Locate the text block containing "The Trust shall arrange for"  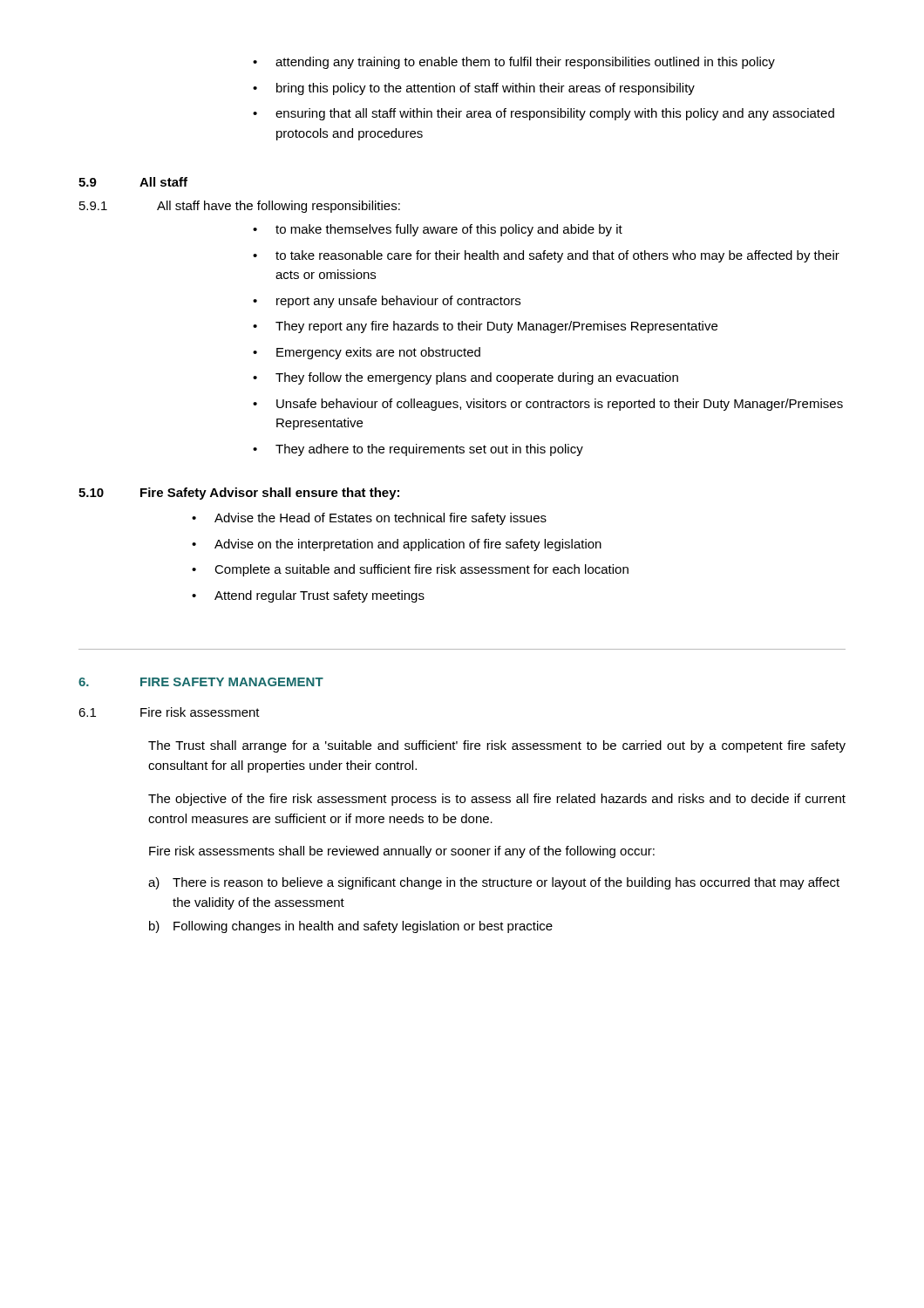[497, 755]
